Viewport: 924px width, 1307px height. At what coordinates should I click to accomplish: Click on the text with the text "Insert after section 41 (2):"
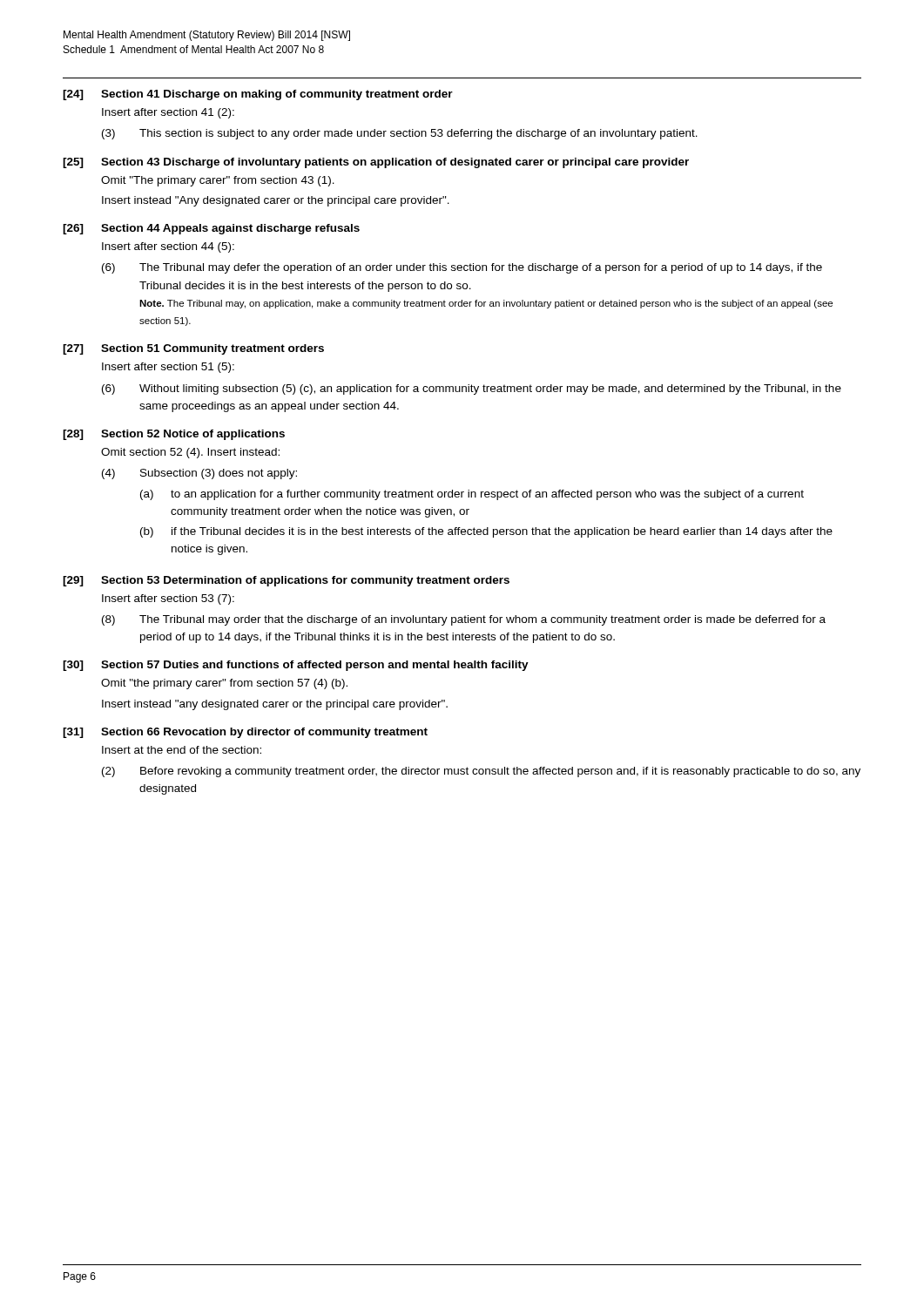[168, 112]
